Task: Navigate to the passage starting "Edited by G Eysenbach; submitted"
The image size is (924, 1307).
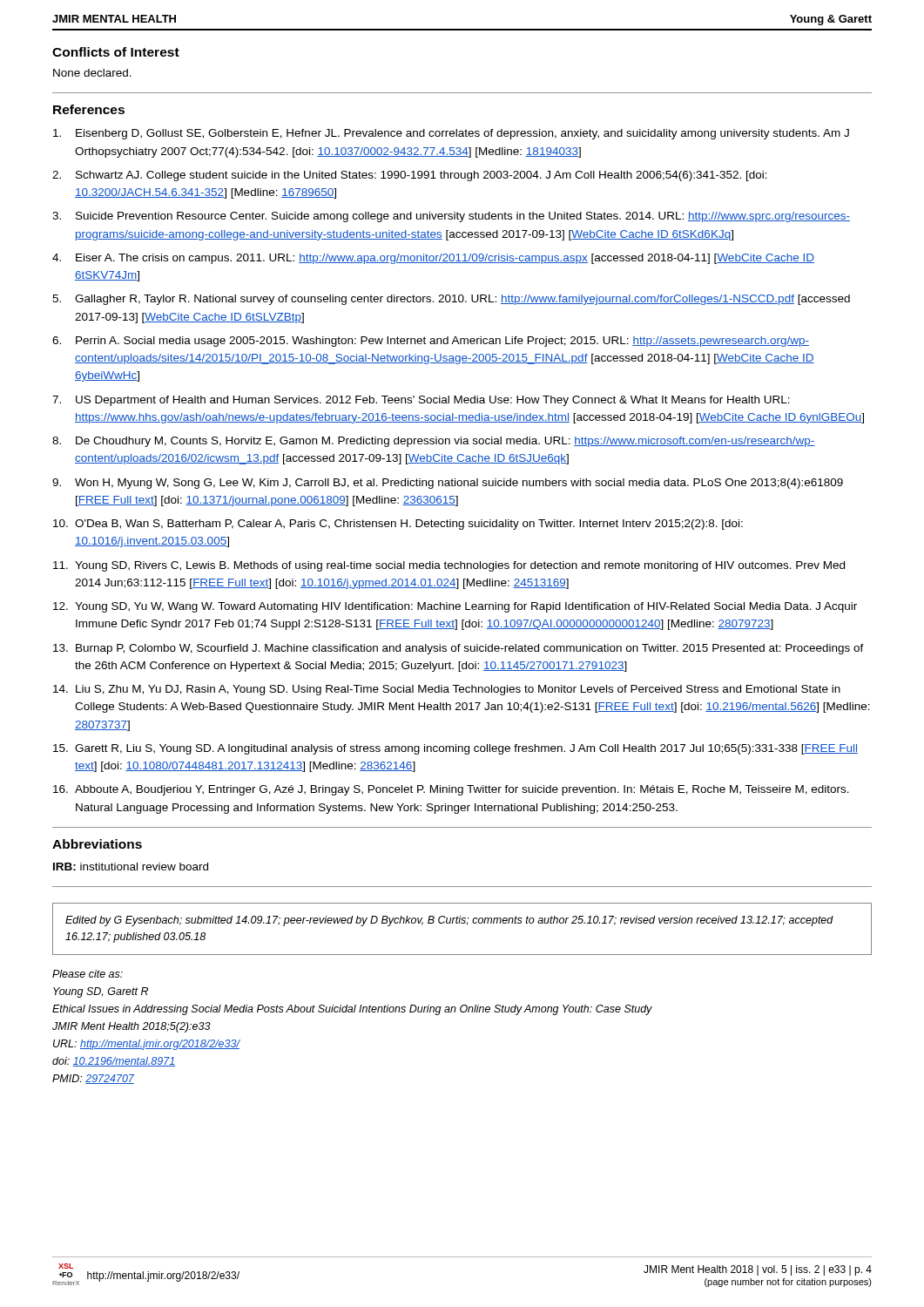Action: 449,928
